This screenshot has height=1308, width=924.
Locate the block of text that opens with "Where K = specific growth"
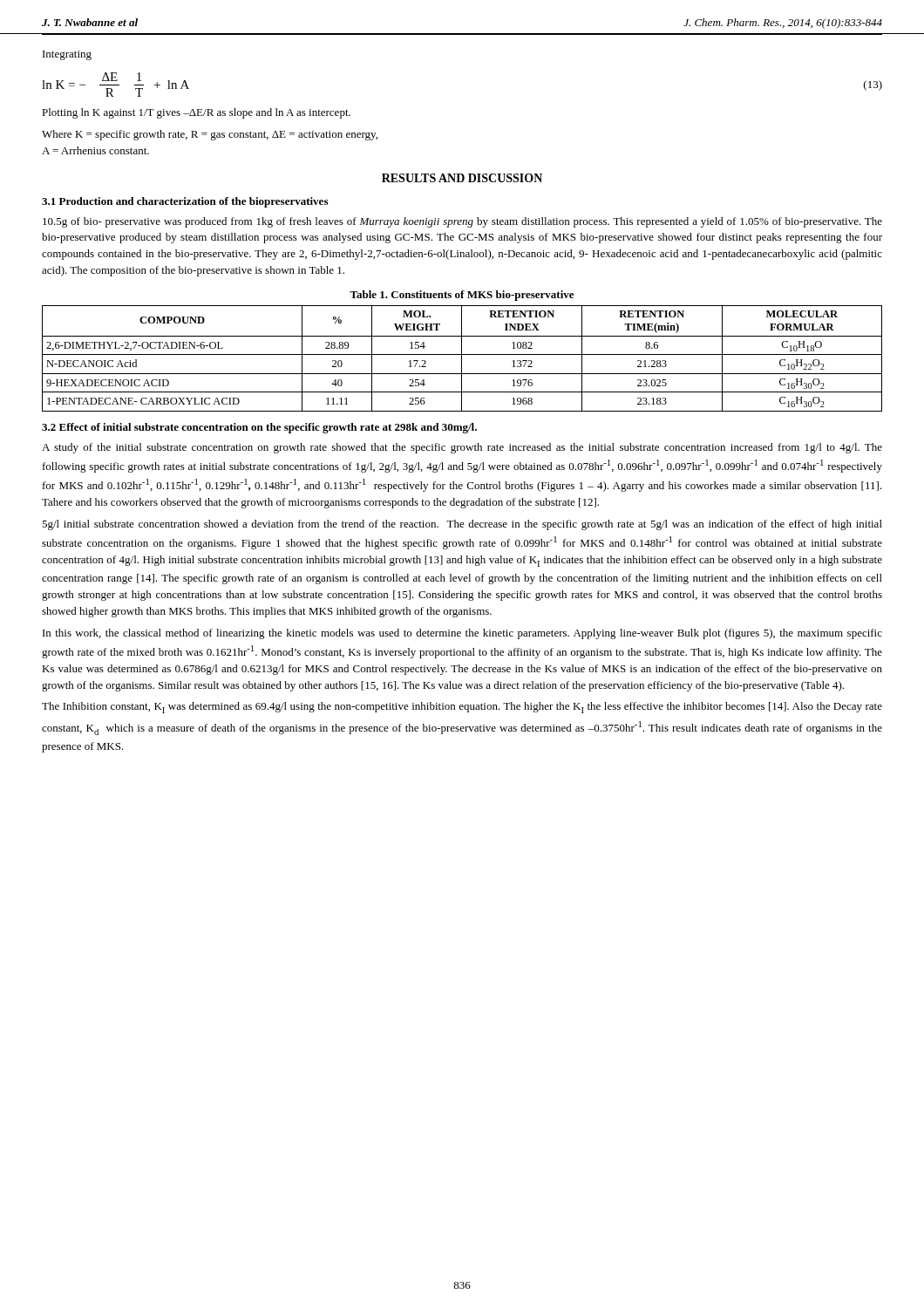tap(210, 142)
